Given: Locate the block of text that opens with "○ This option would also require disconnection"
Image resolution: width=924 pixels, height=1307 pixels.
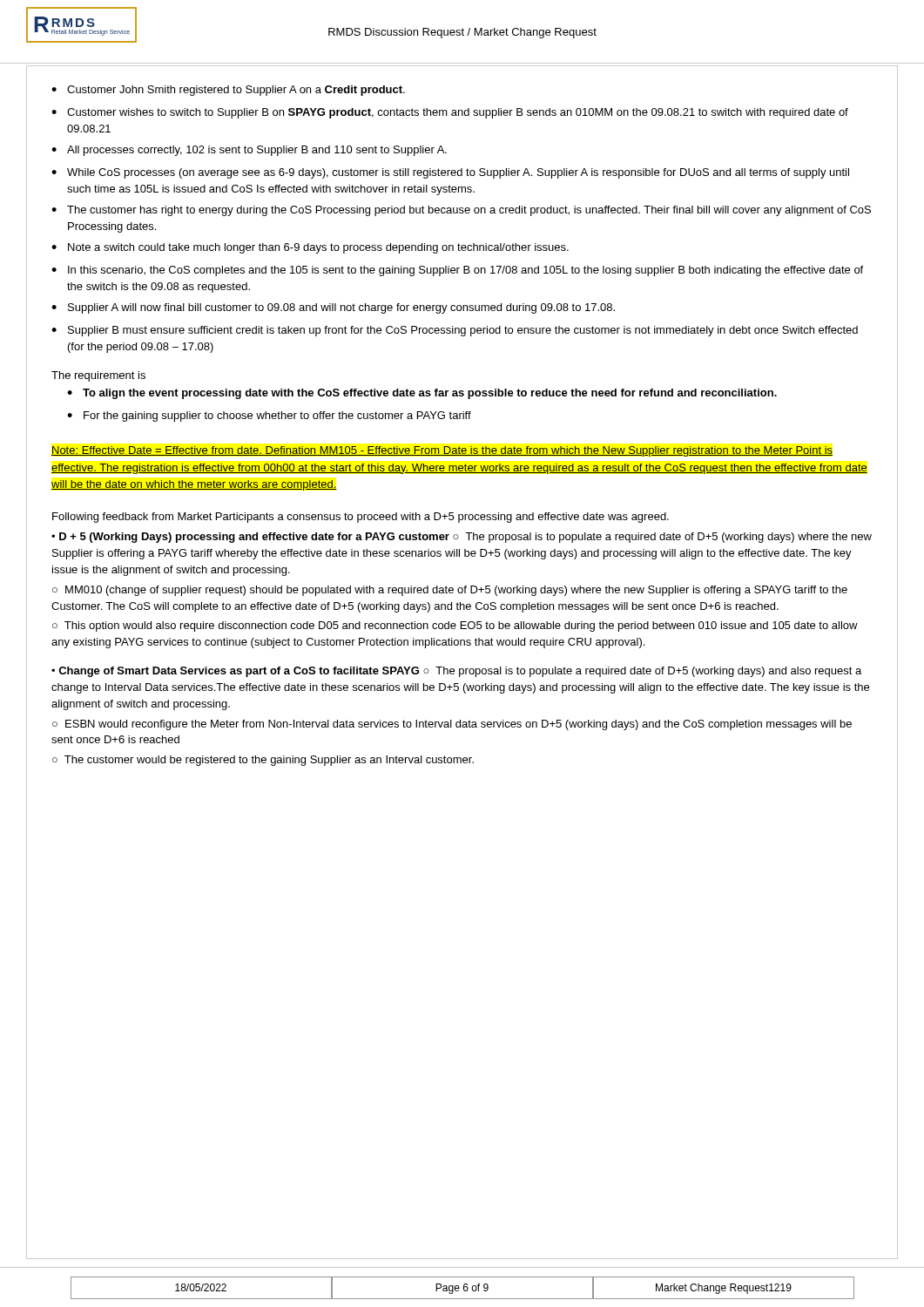Looking at the screenshot, I should point(462,634).
